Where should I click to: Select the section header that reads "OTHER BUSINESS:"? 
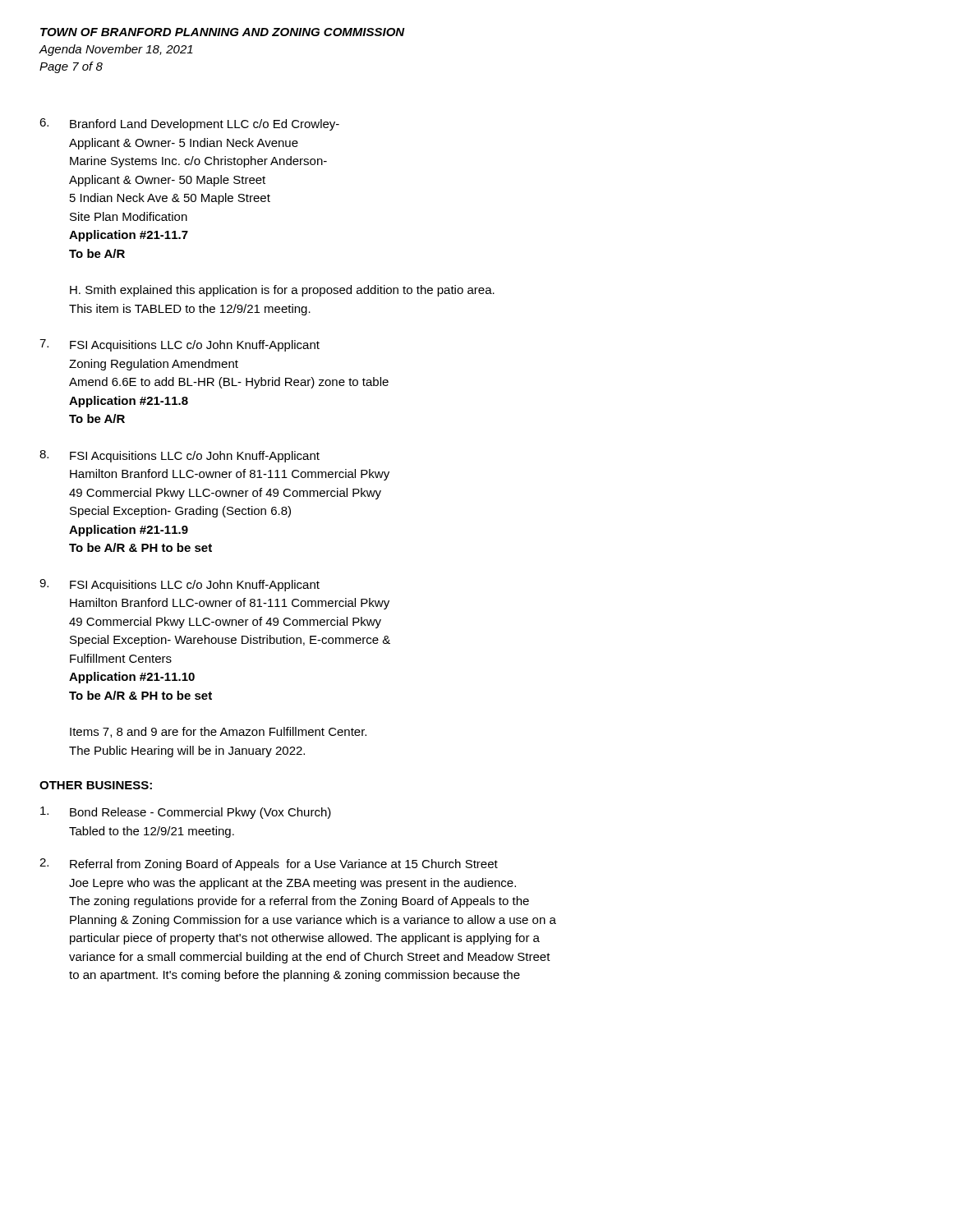coord(96,785)
